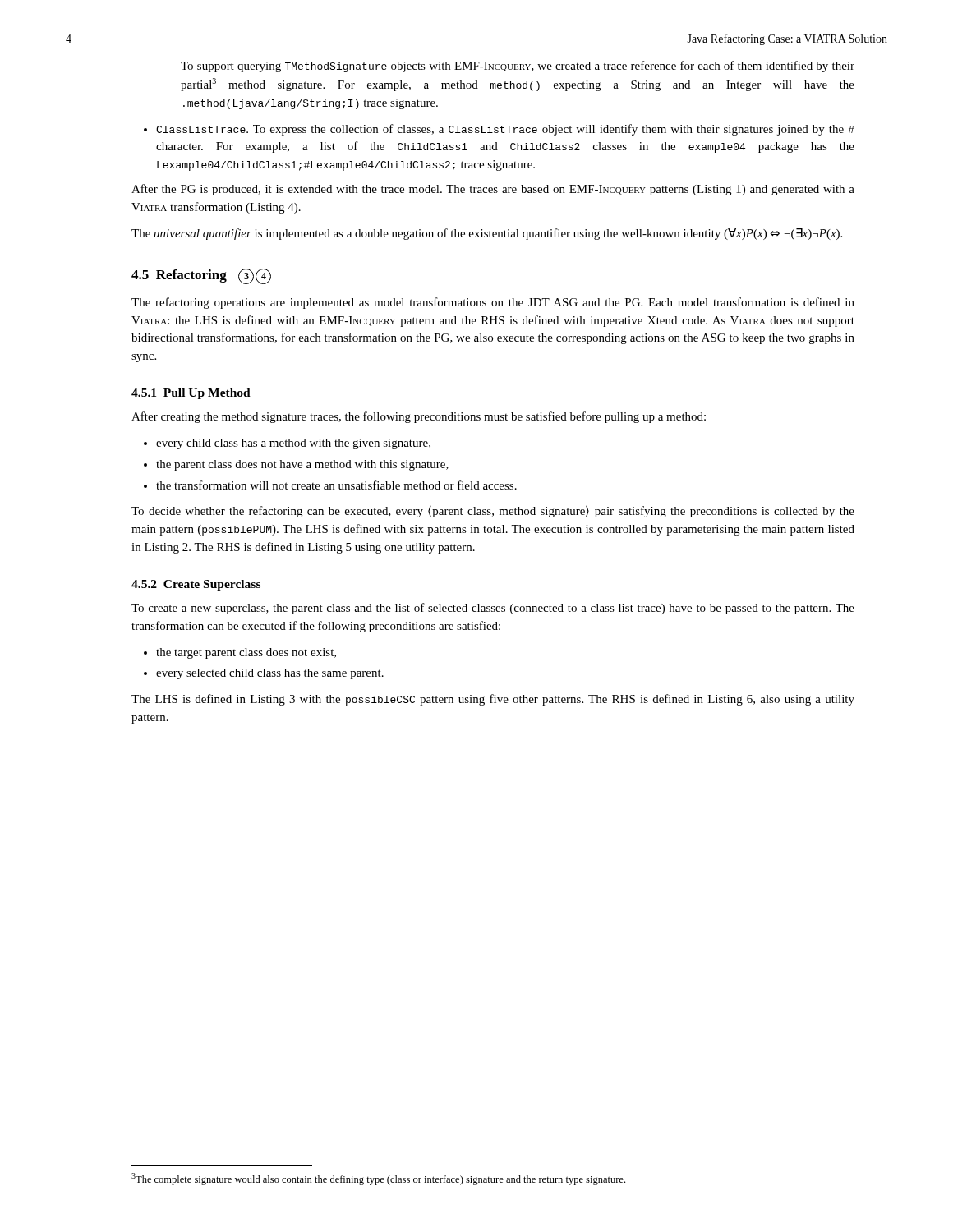Screen dimensions: 1232x953
Task: Point to the block beginning "To support querying TMethodSignature"
Action: [518, 85]
